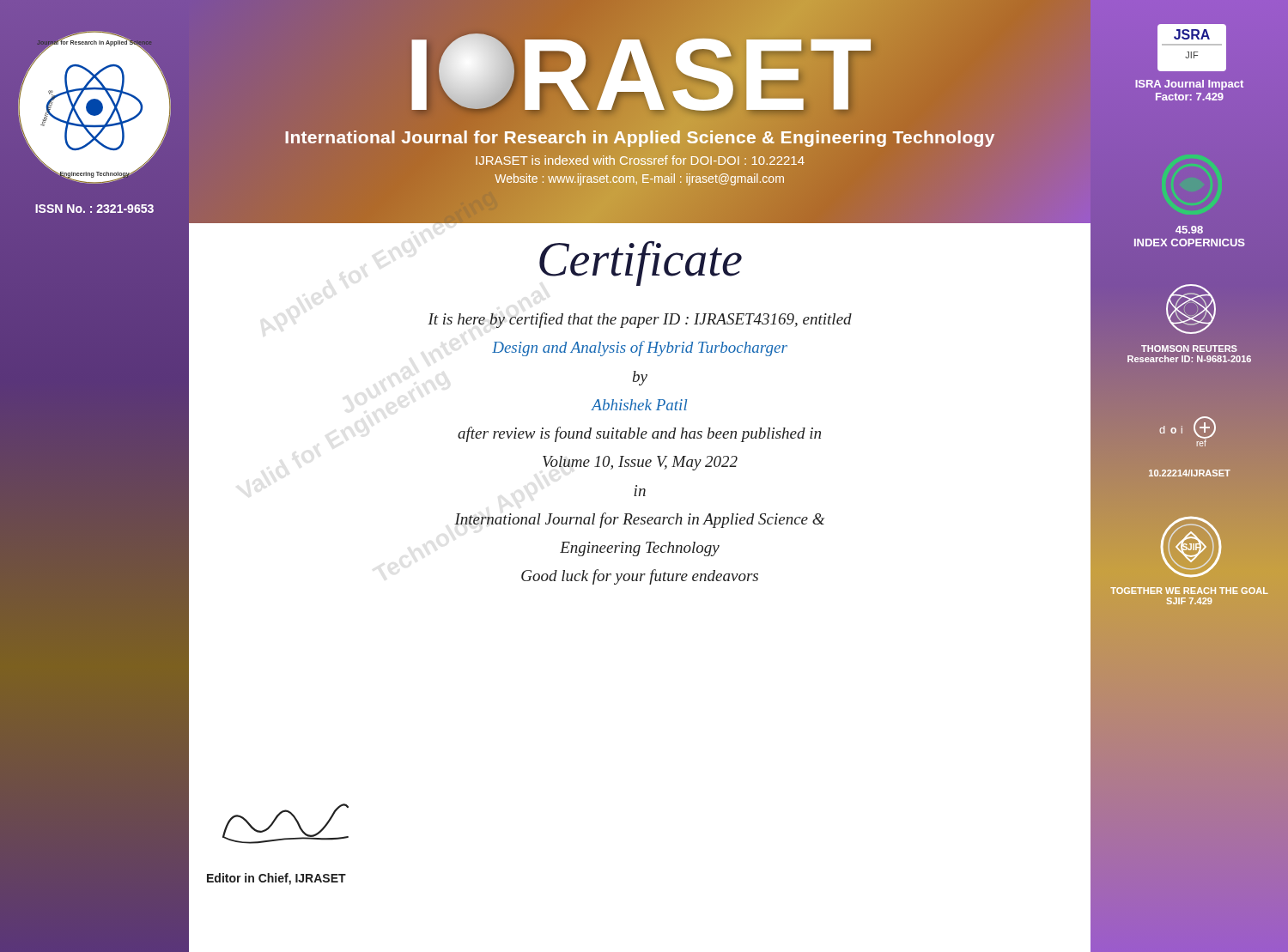Click the passage that begins "It is here by"
This screenshot has height=952, width=1288.
pos(640,447)
